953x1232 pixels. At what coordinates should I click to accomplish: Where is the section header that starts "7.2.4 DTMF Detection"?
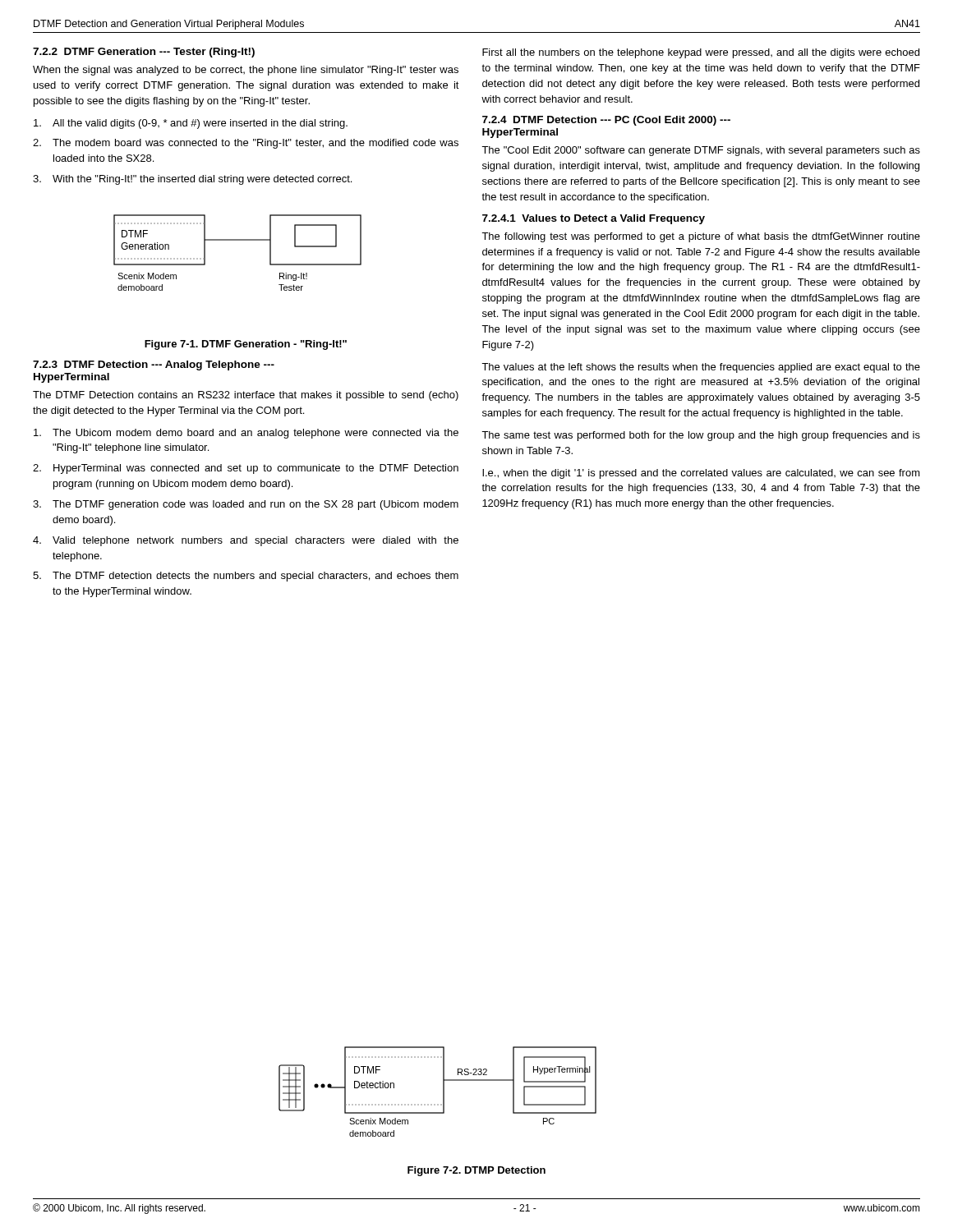[x=606, y=126]
